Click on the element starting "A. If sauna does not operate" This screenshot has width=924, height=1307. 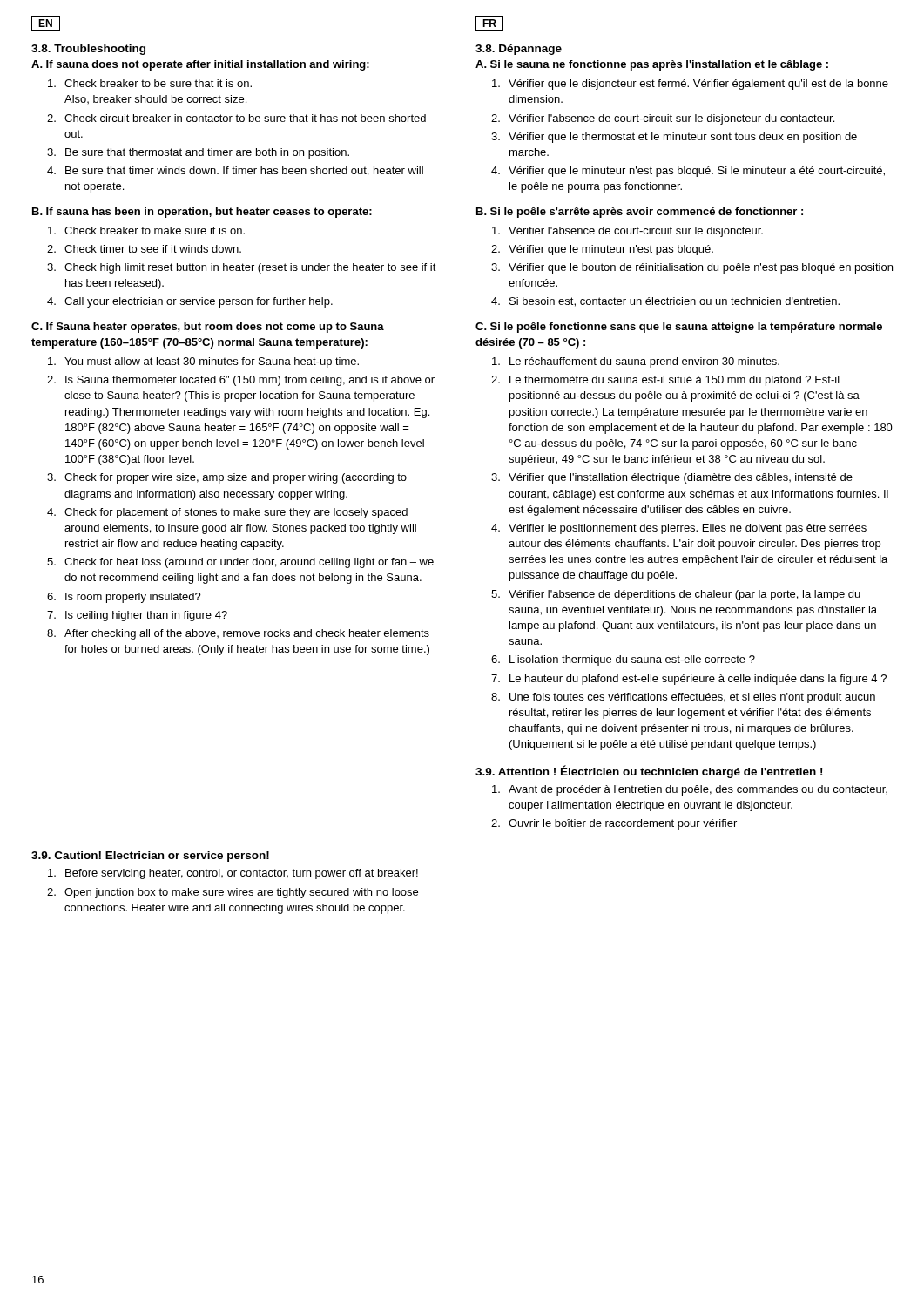click(201, 64)
